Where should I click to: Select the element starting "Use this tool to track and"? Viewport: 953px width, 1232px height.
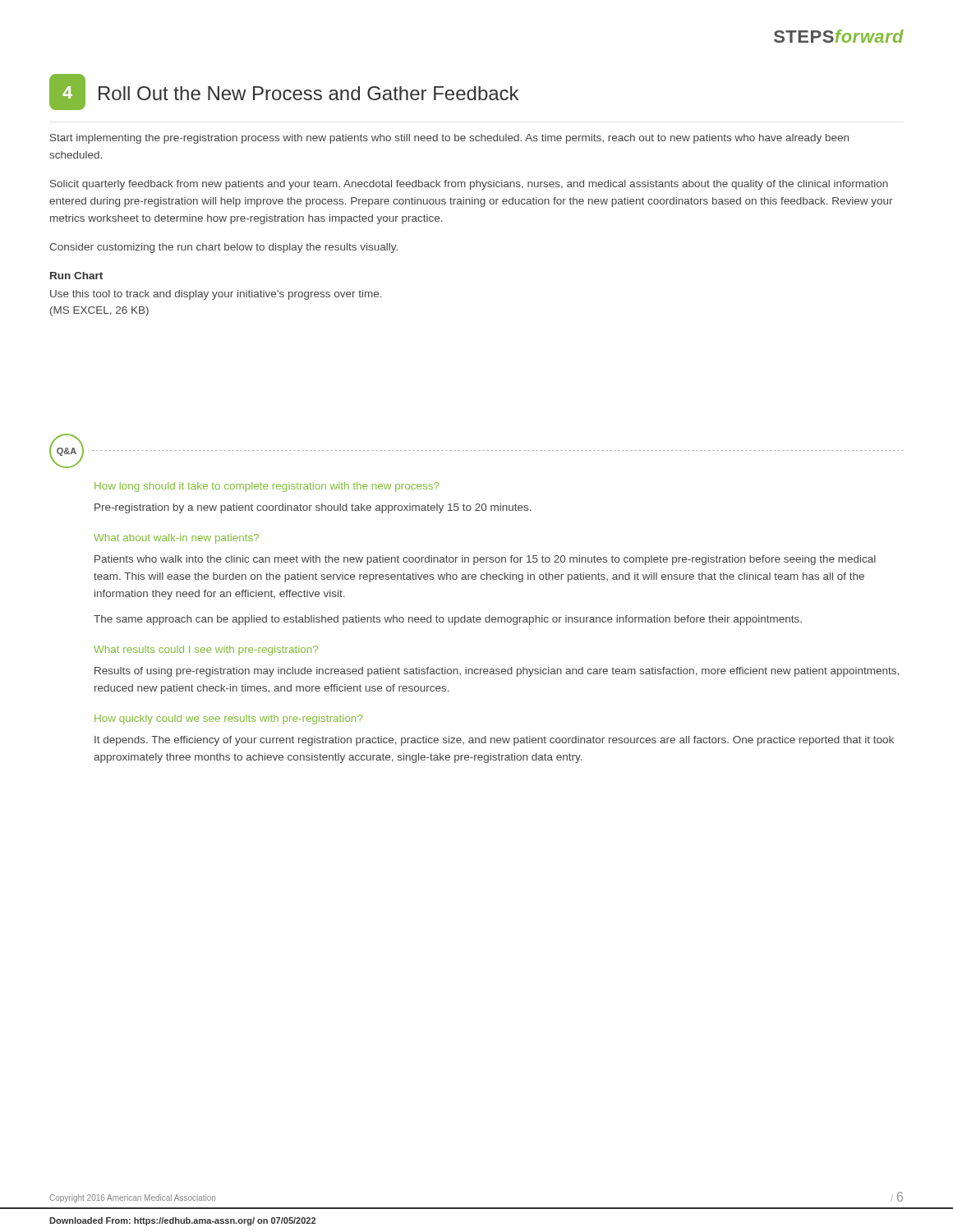(x=216, y=302)
